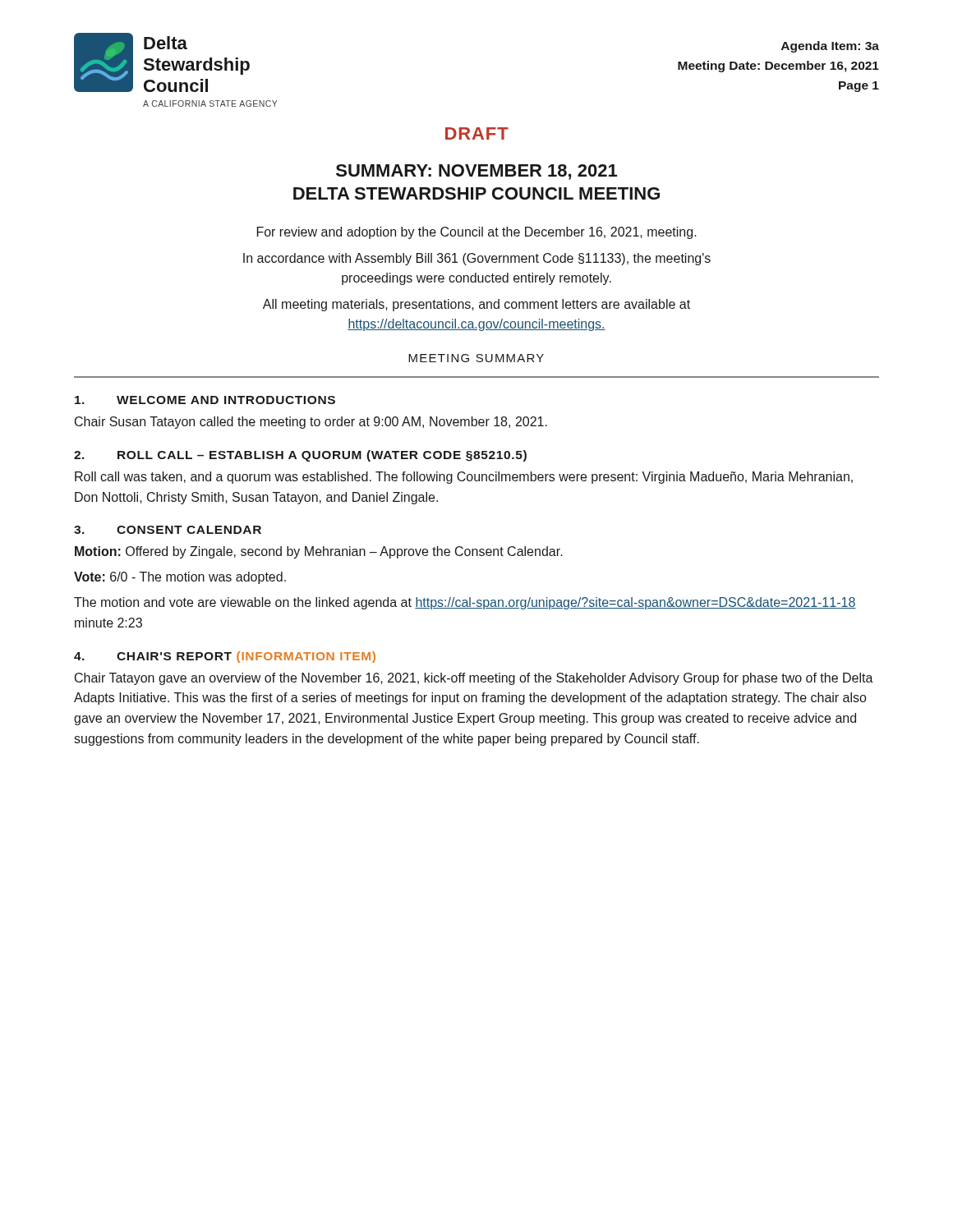
Task: Click on the passage starting "3. CONSENT CALENDAR"
Action: point(168,530)
